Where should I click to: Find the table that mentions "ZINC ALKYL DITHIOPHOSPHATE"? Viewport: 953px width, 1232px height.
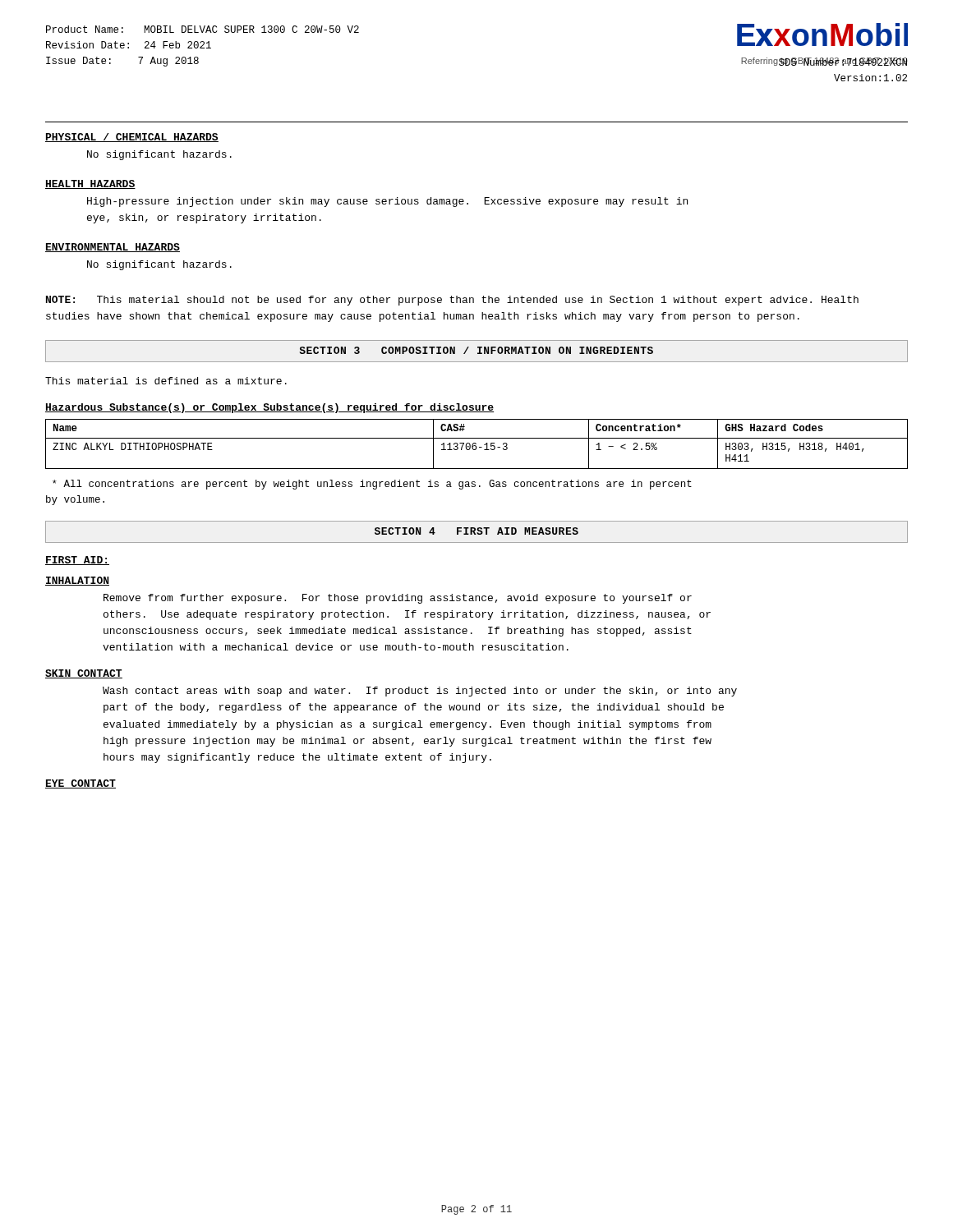476,444
